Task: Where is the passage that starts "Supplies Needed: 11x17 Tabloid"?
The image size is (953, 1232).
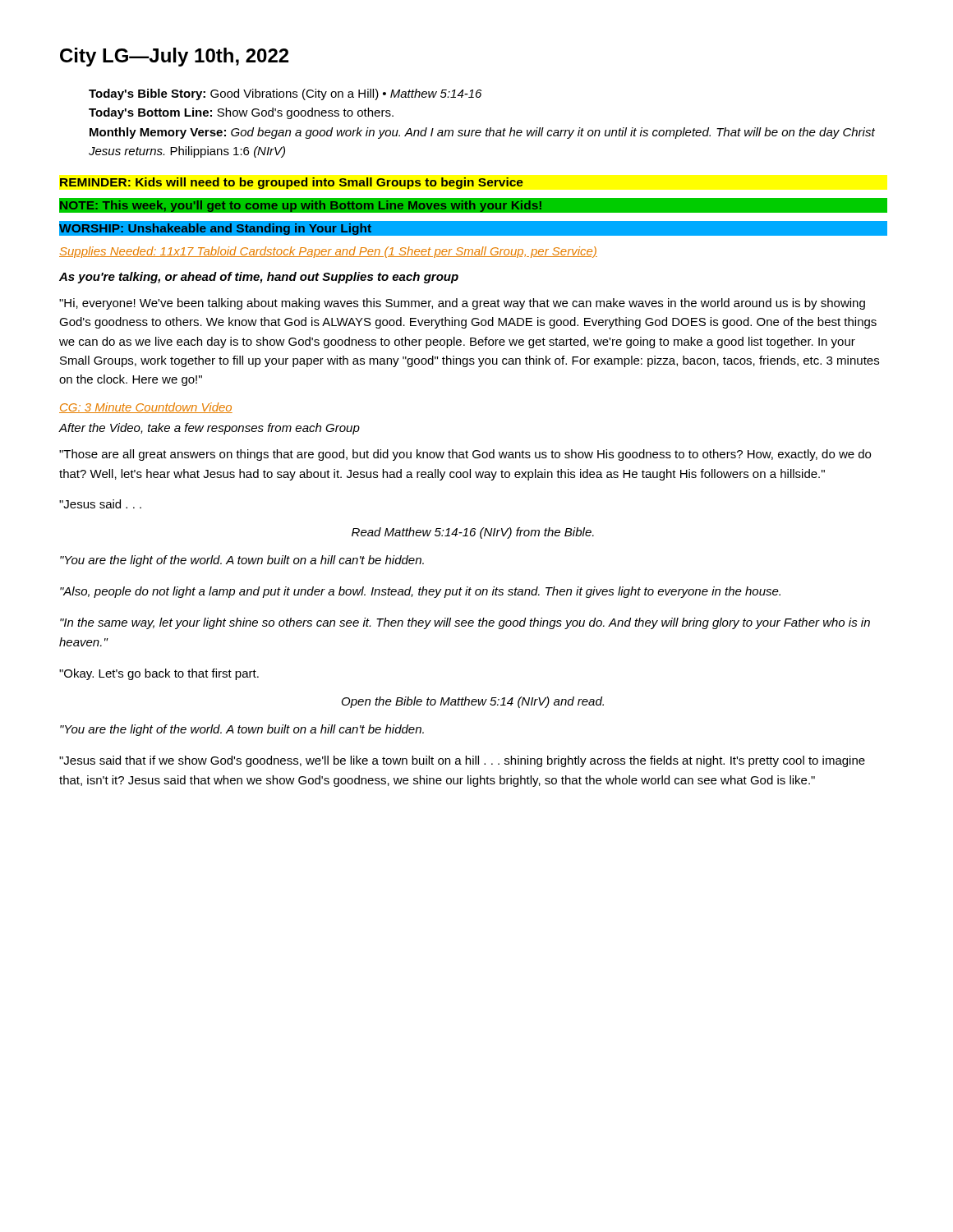Action: point(473,251)
